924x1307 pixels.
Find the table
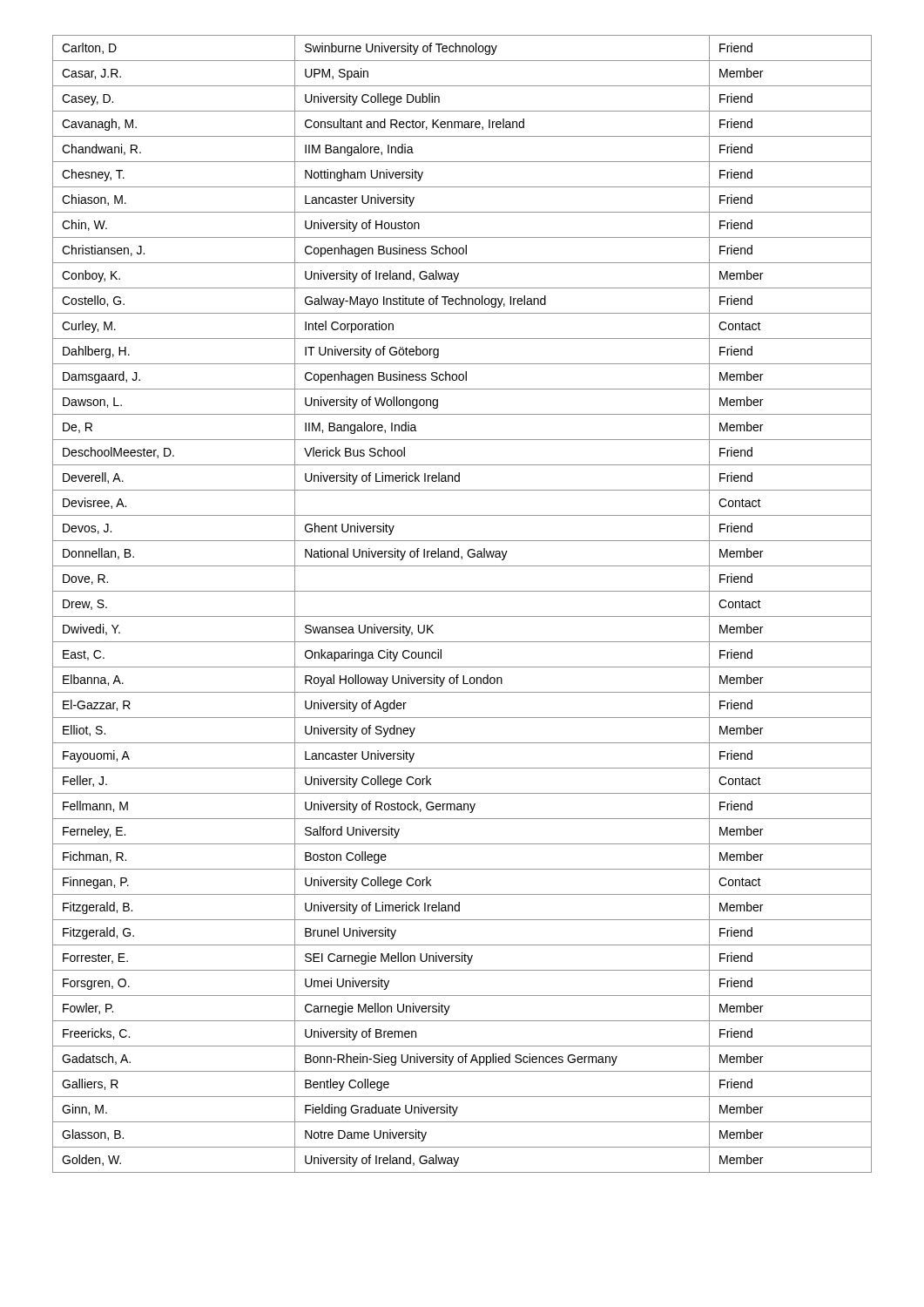[462, 604]
